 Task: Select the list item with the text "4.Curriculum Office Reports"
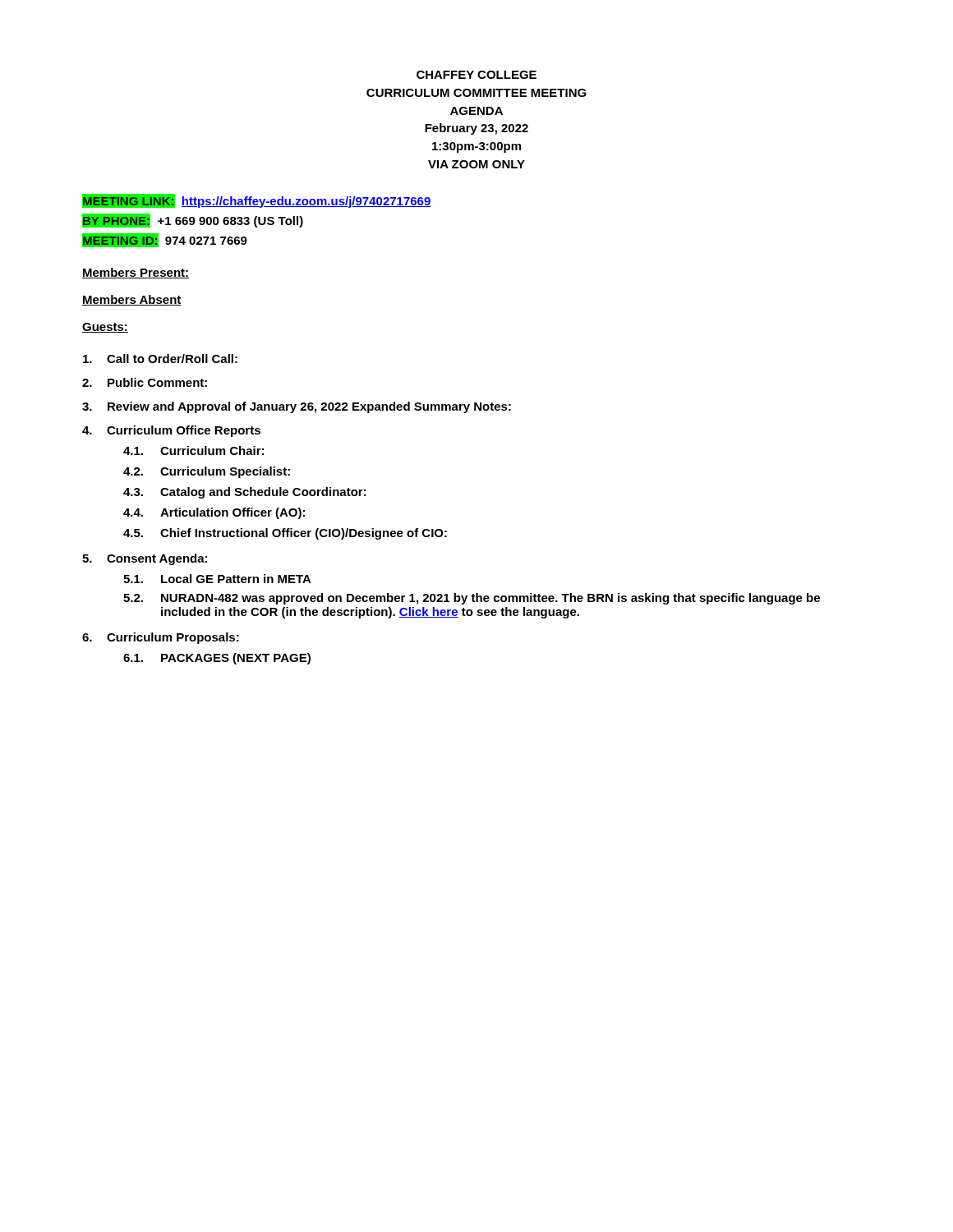click(x=171, y=431)
